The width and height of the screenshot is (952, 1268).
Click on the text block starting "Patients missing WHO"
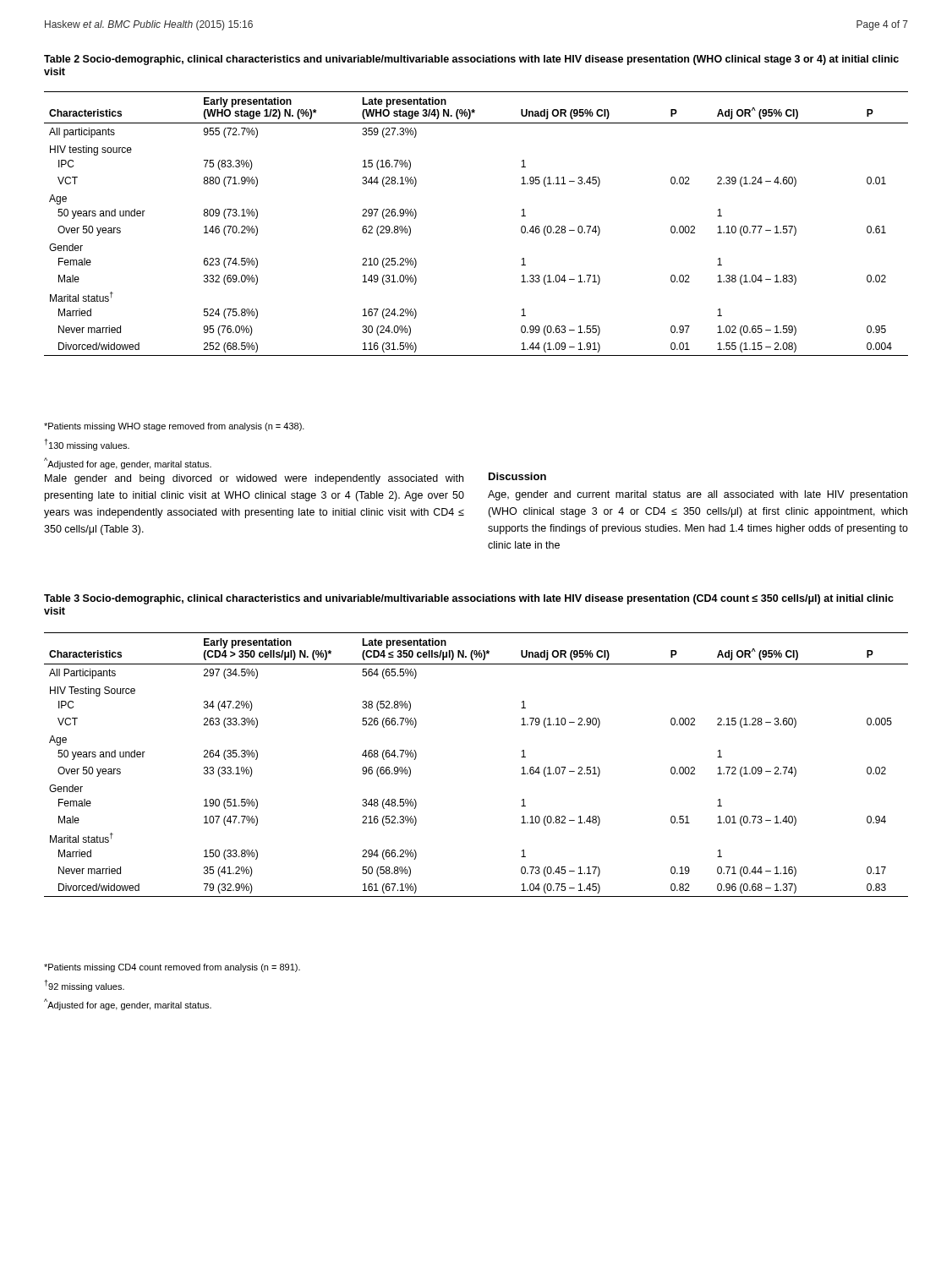[174, 427]
